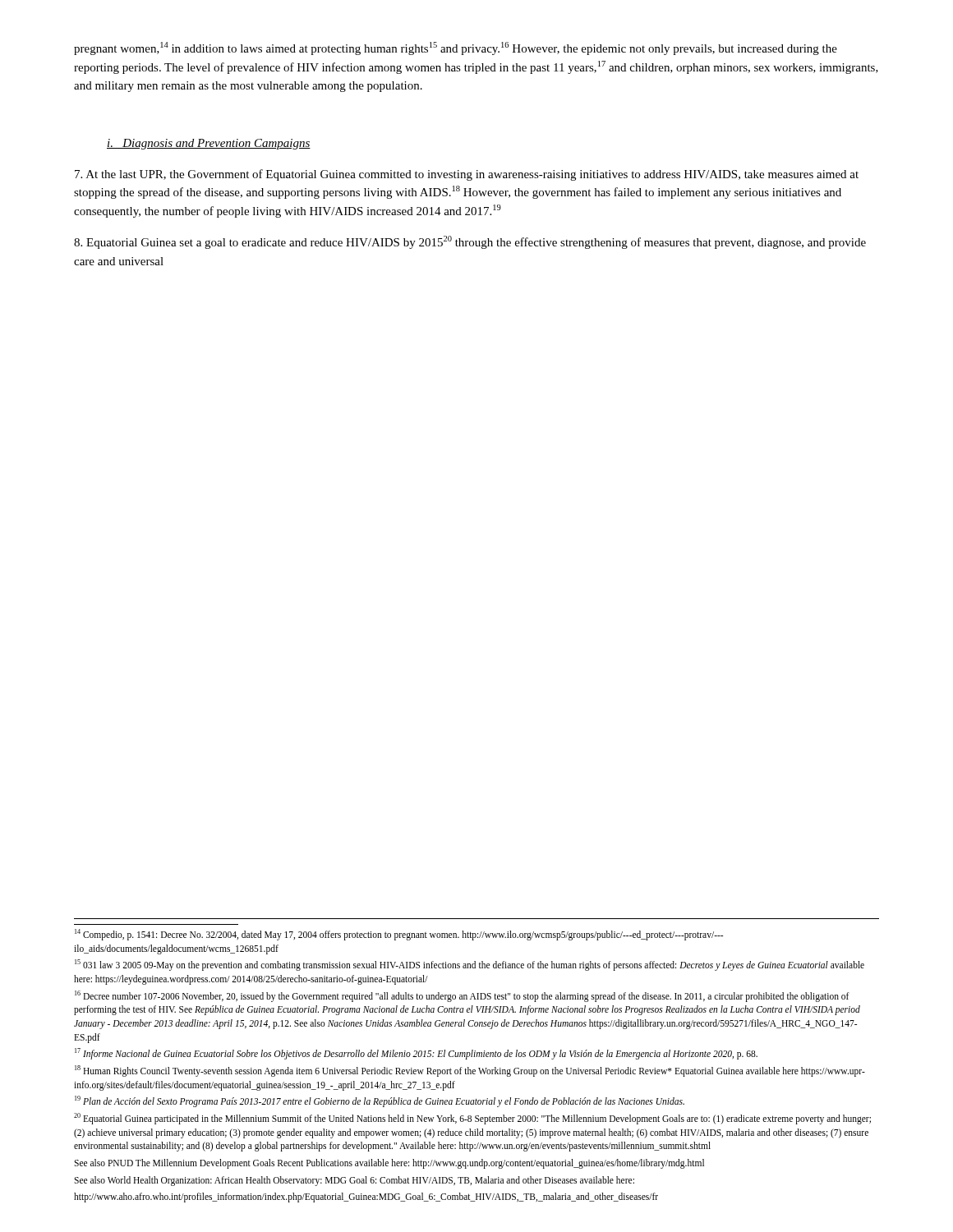Screen dimensions: 1232x953
Task: Navigate to the block starting "15 031 law 3 2005 09-May on"
Action: pos(469,971)
